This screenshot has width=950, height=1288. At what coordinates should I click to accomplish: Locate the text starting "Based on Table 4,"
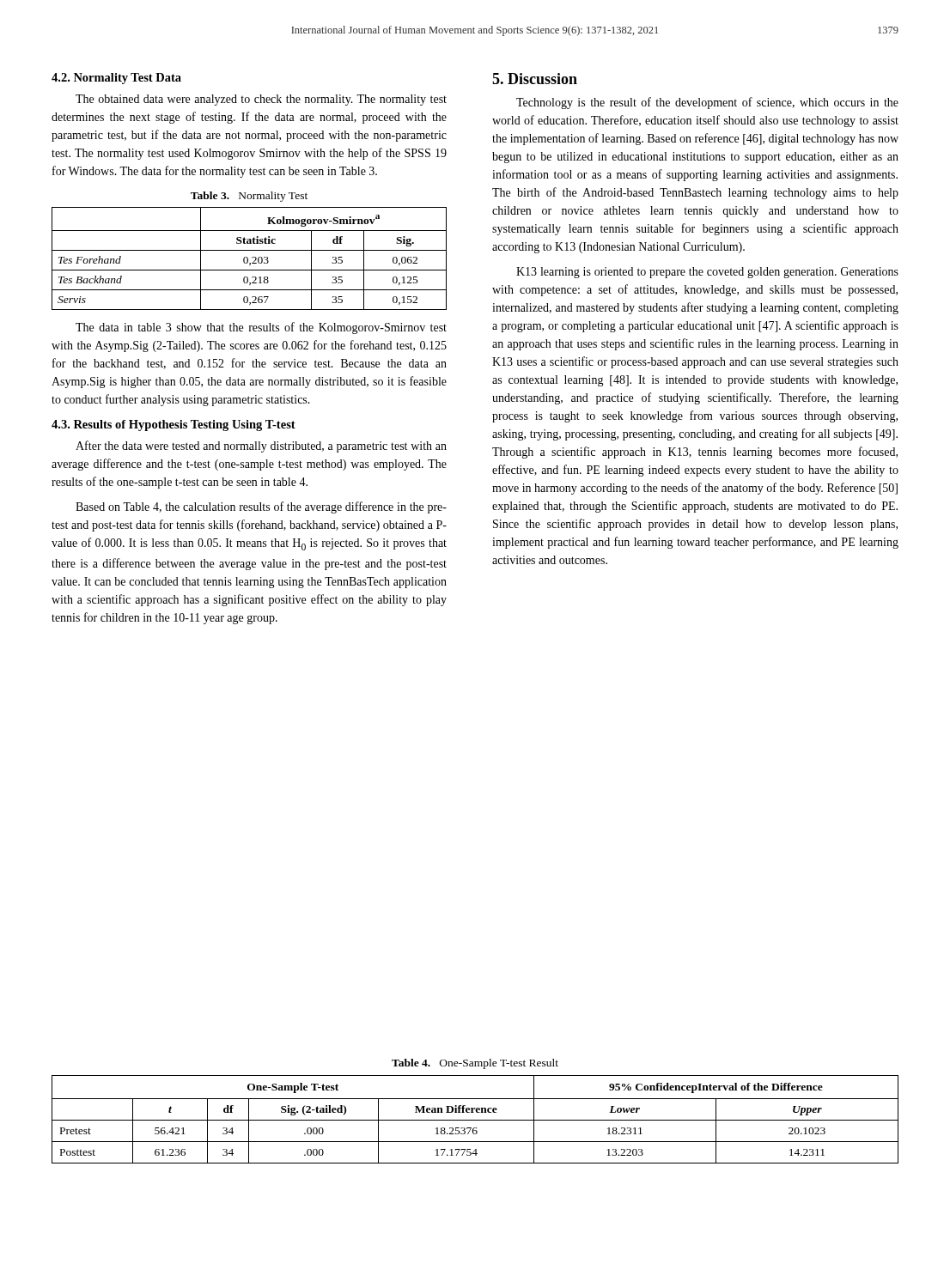tap(249, 562)
